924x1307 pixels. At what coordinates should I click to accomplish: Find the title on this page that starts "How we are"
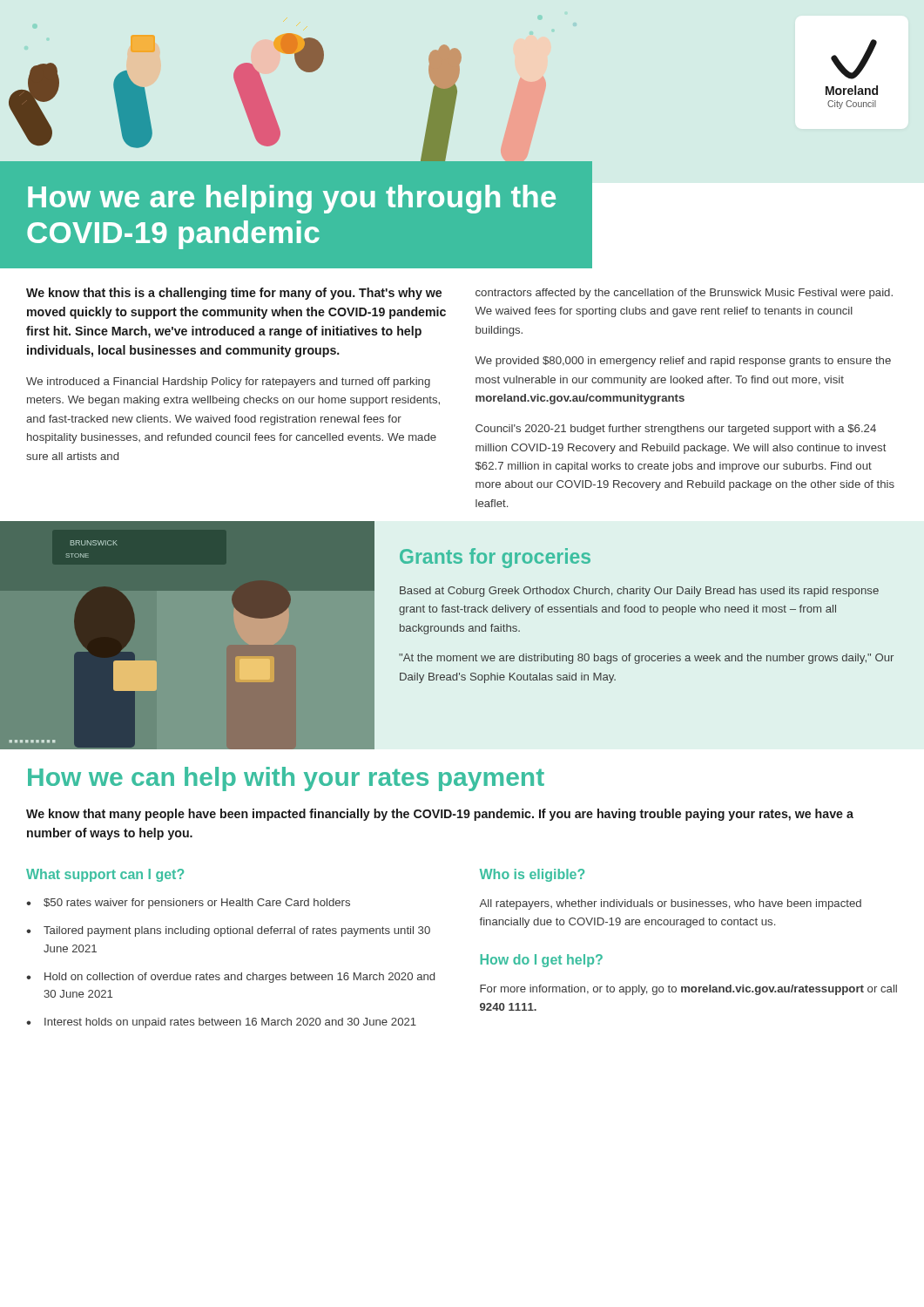[x=296, y=215]
